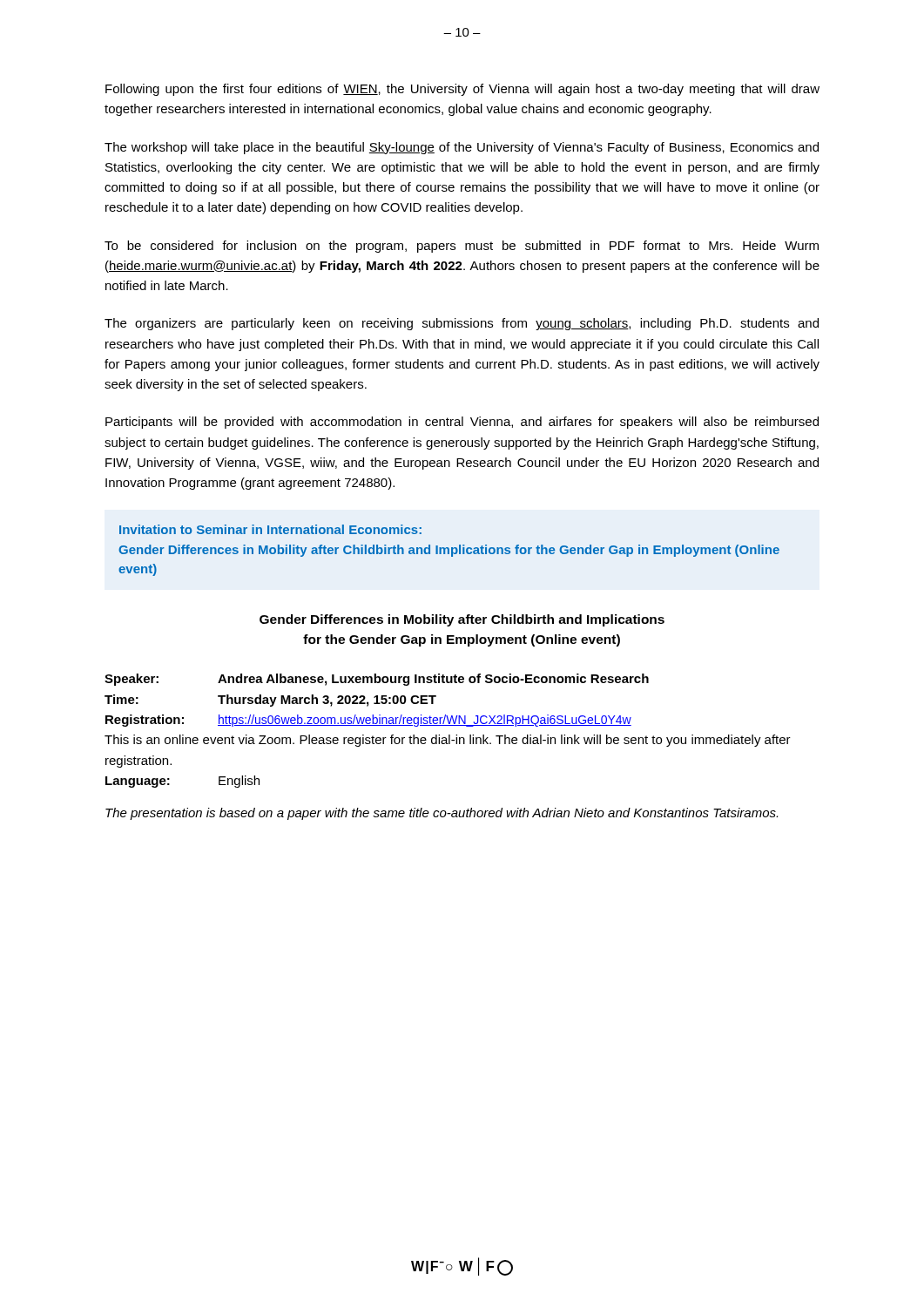Navigate to the passage starting "The workshop will take place in the beautiful"
Image resolution: width=924 pixels, height=1307 pixels.
462,177
